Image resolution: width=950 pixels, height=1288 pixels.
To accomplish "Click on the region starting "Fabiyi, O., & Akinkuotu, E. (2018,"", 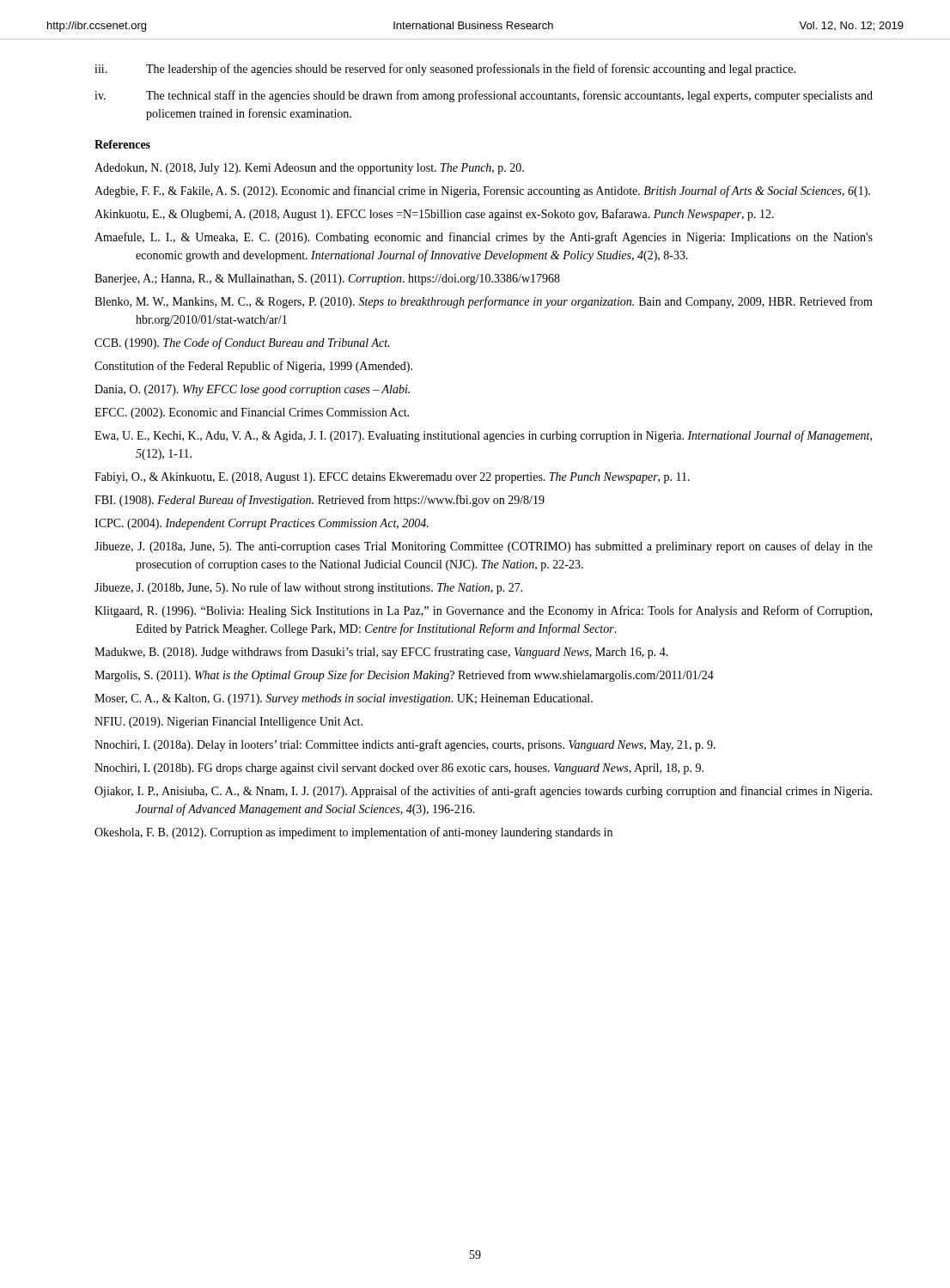I will 392,477.
